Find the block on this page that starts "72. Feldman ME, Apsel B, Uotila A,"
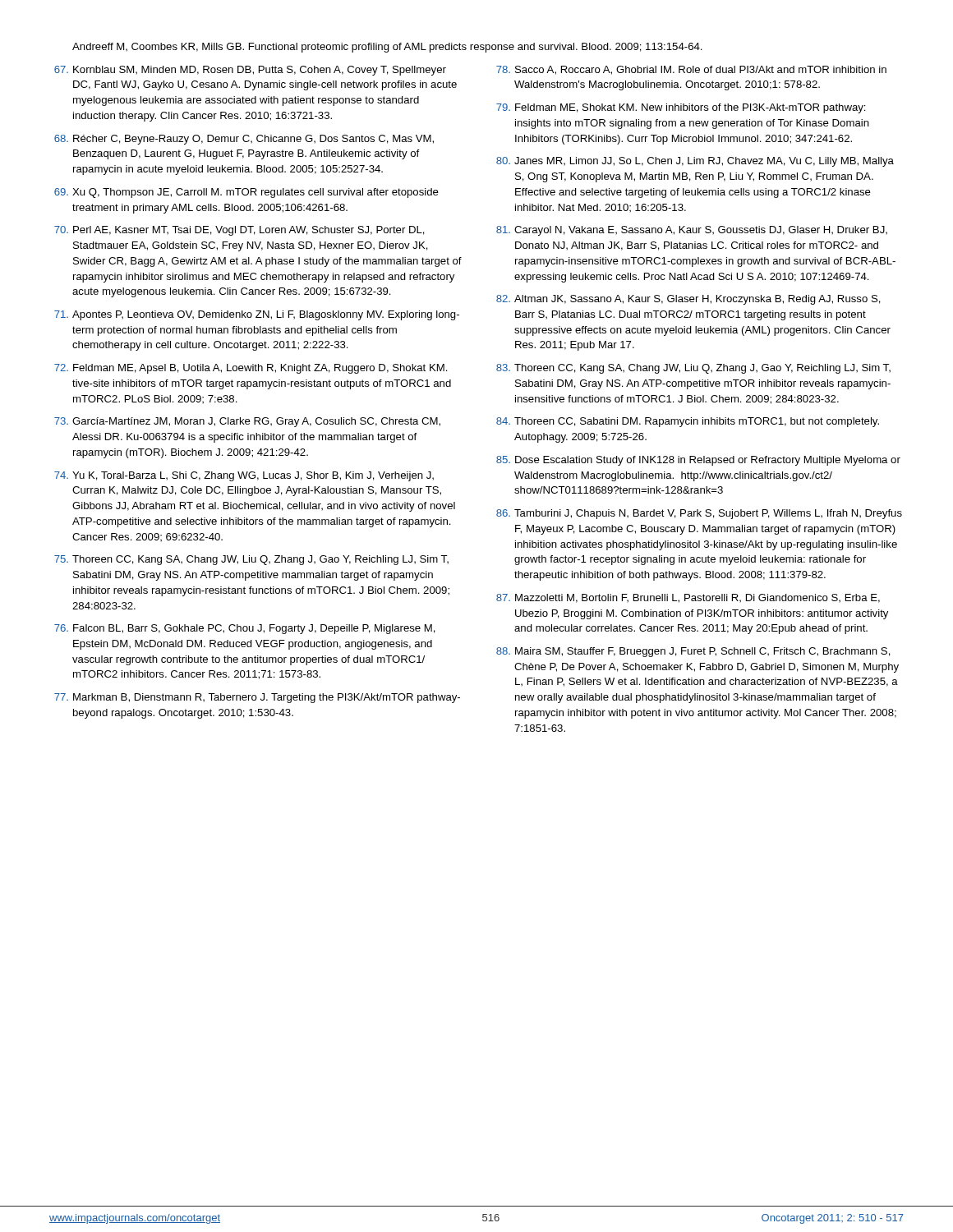 tap(255, 384)
